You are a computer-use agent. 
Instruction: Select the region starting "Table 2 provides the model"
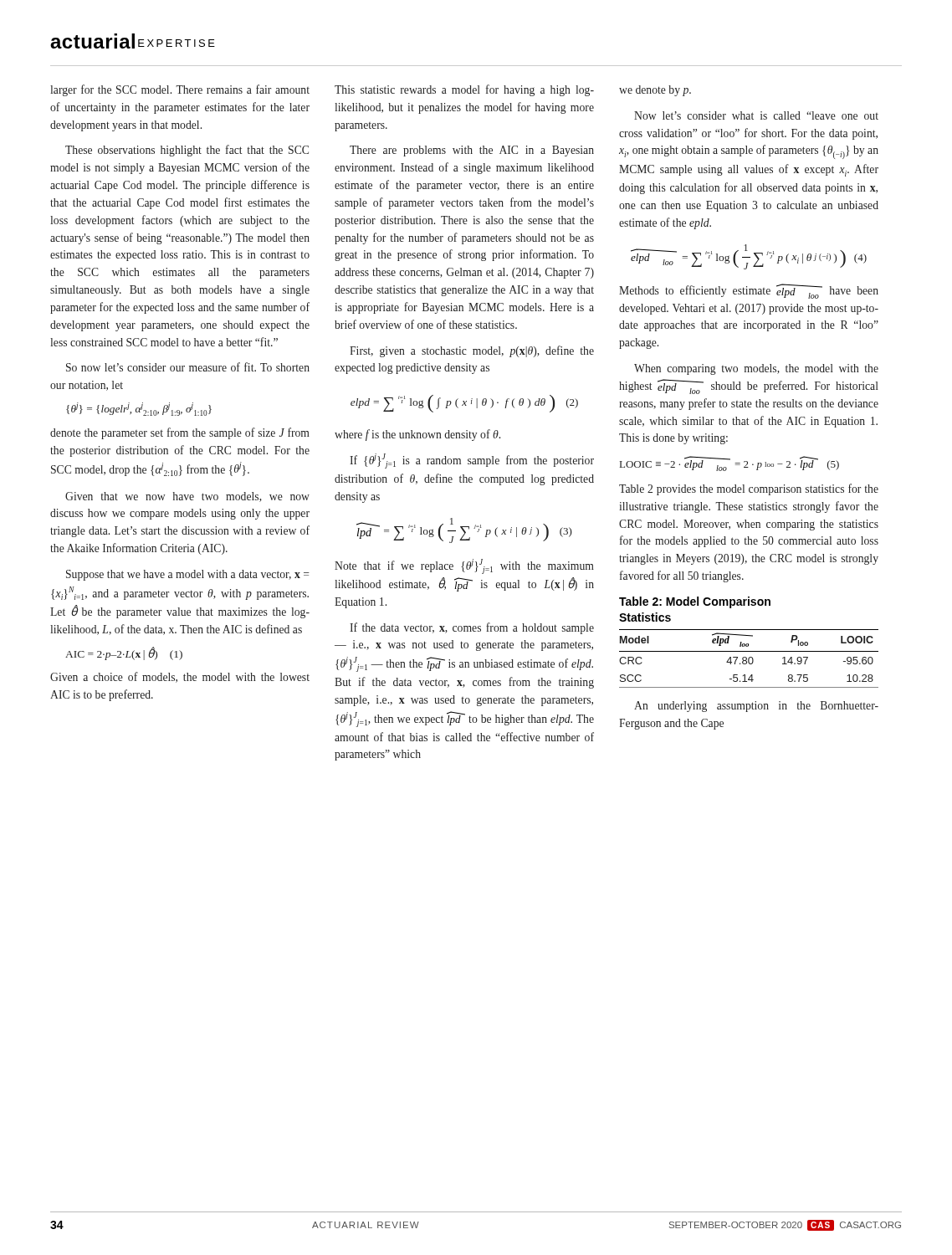pyautogui.click(x=749, y=533)
